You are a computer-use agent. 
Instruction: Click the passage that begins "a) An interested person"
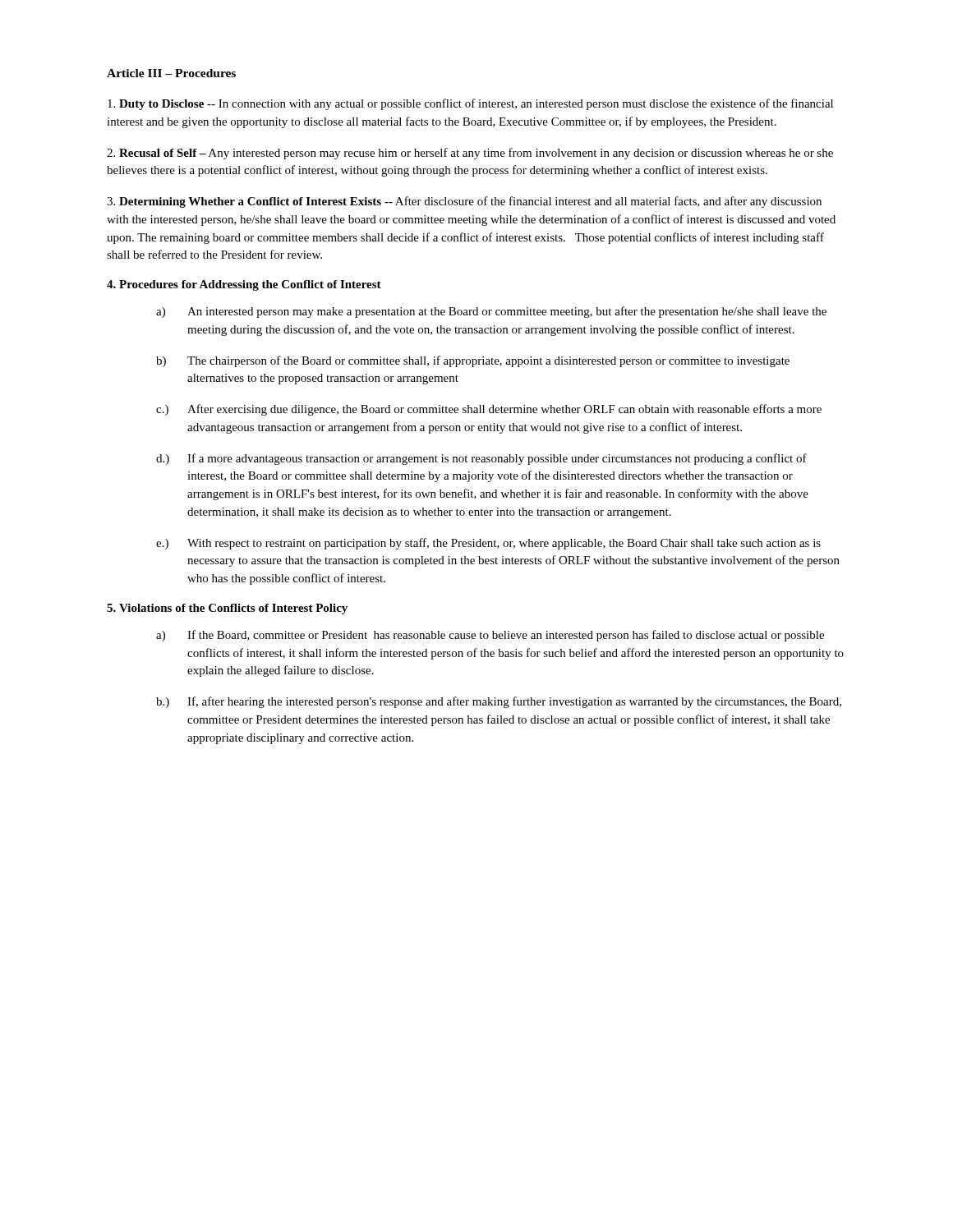(497, 321)
